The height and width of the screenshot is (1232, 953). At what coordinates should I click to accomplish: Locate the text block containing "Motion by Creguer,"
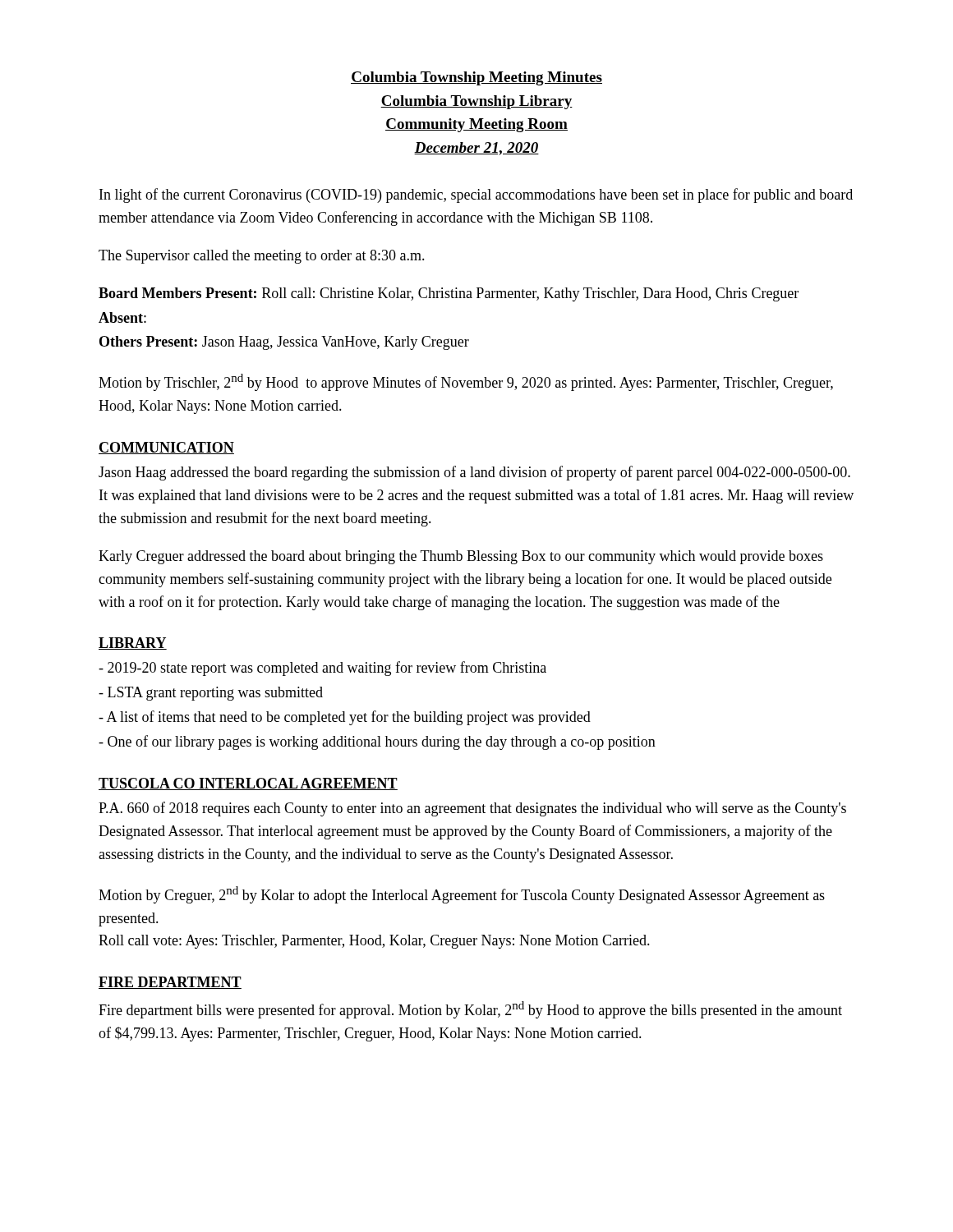(462, 895)
